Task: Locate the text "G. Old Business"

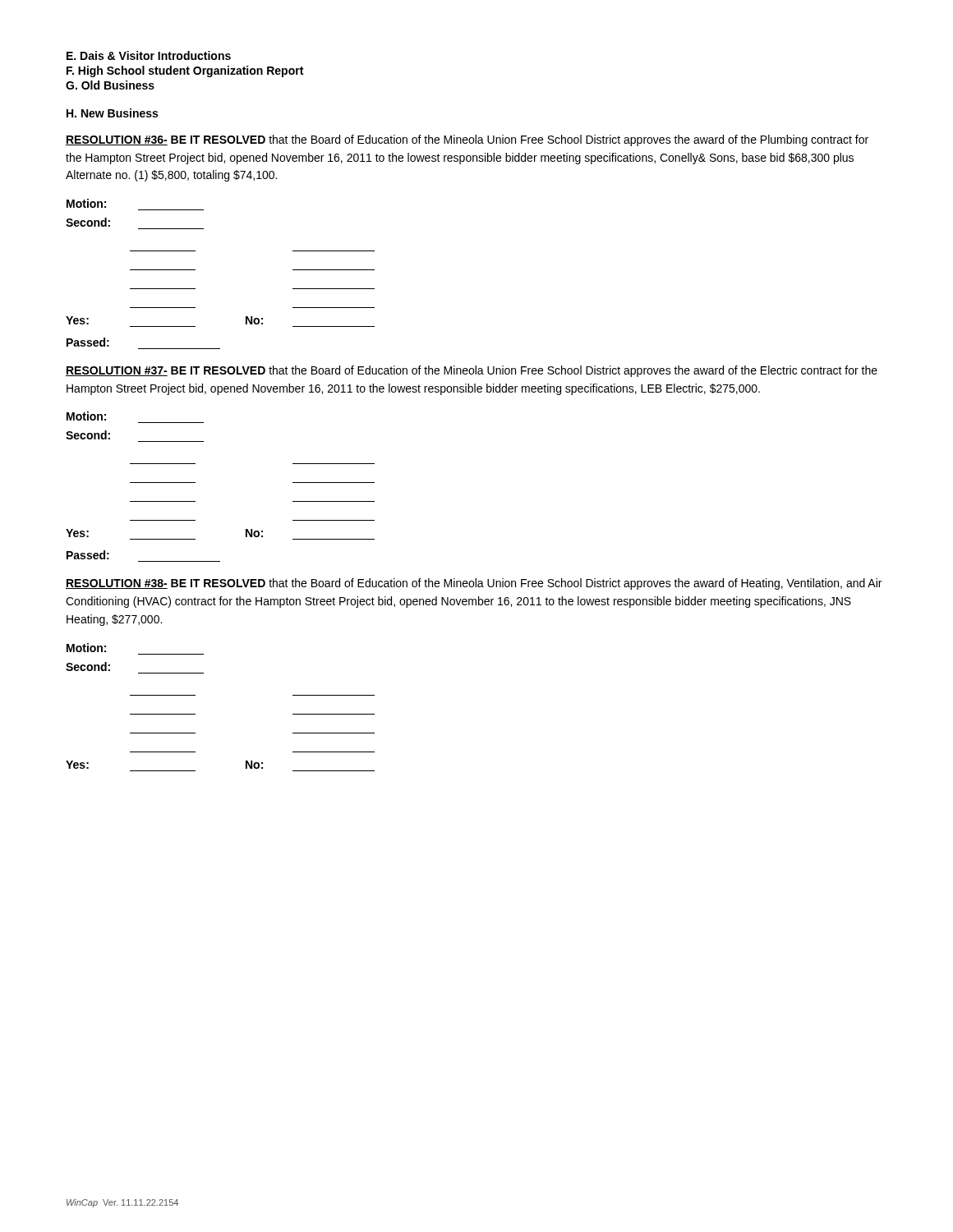Action: [x=110, y=85]
